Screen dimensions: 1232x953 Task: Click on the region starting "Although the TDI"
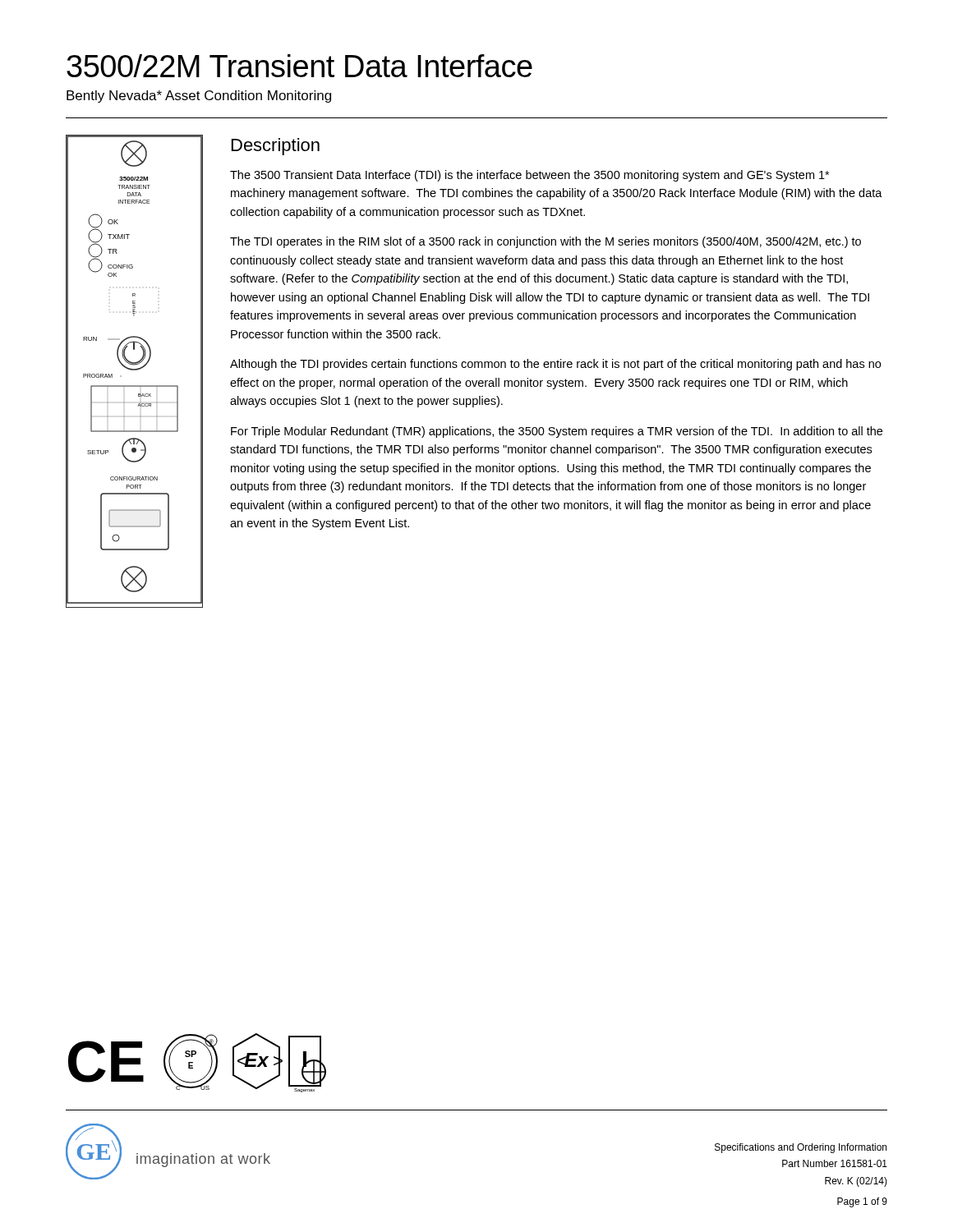click(559, 383)
